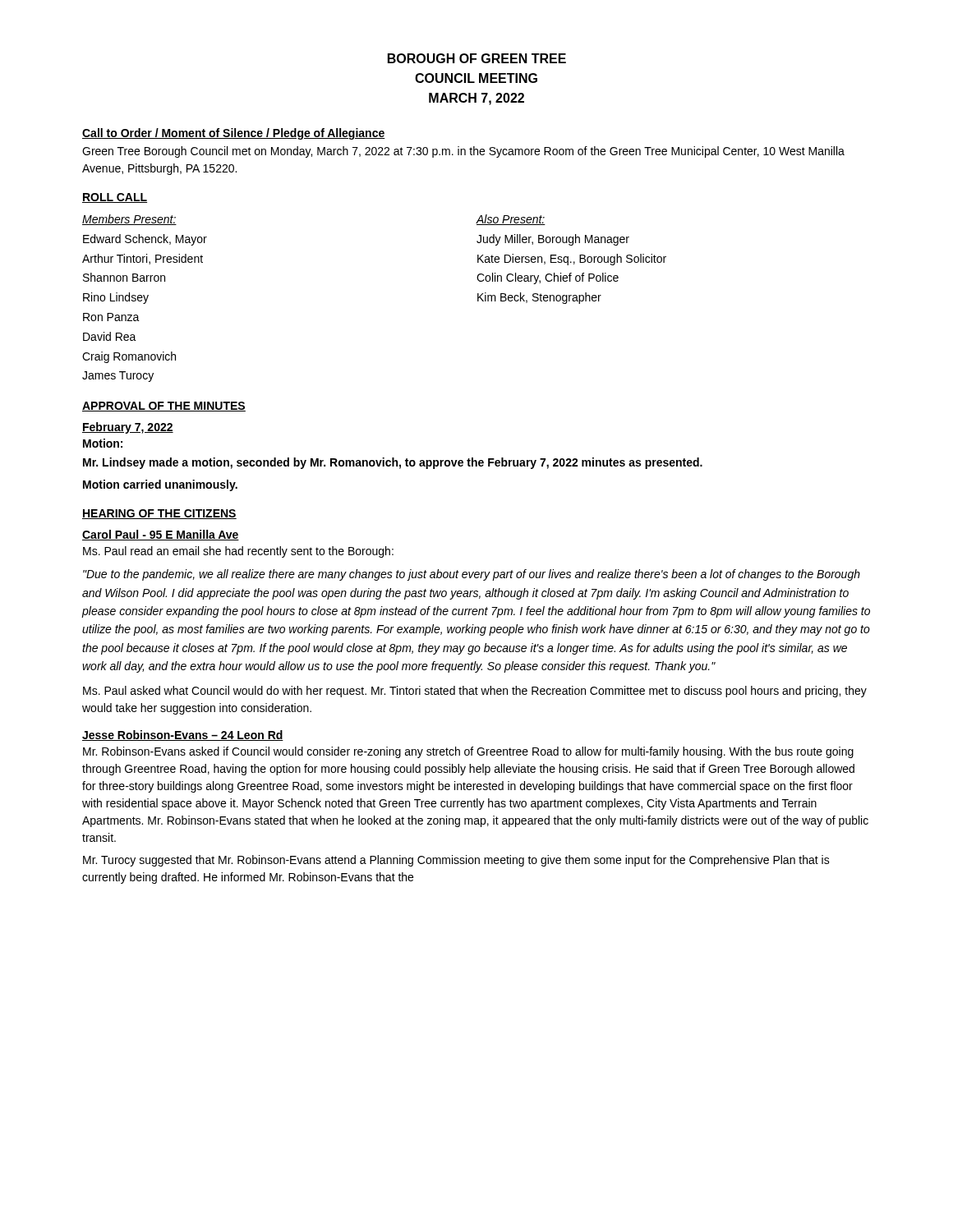Locate the element starting "Mr. Robinson-Evans asked if"
Viewport: 953px width, 1232px height.
(x=475, y=794)
